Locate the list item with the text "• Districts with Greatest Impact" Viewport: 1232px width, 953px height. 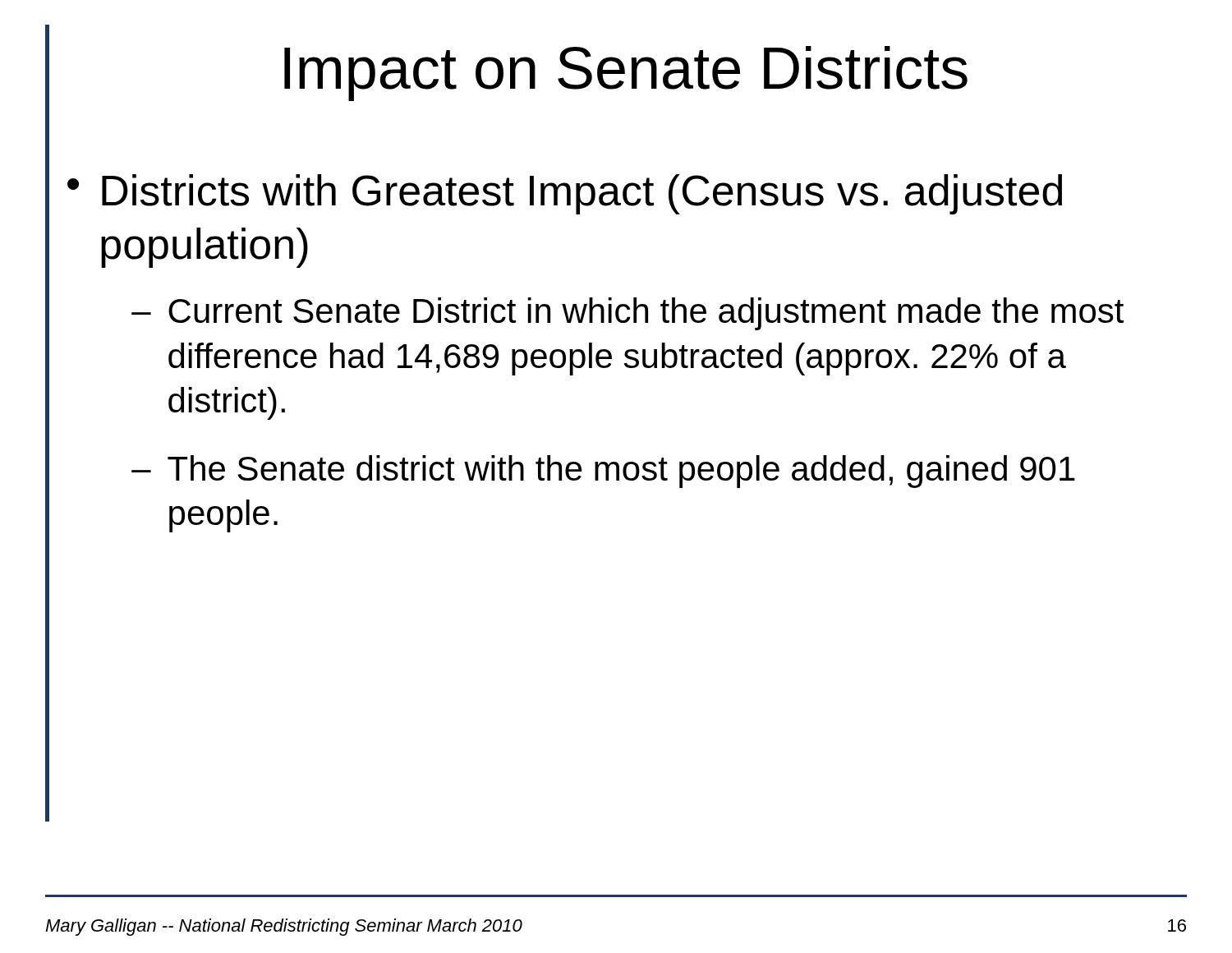624,362
